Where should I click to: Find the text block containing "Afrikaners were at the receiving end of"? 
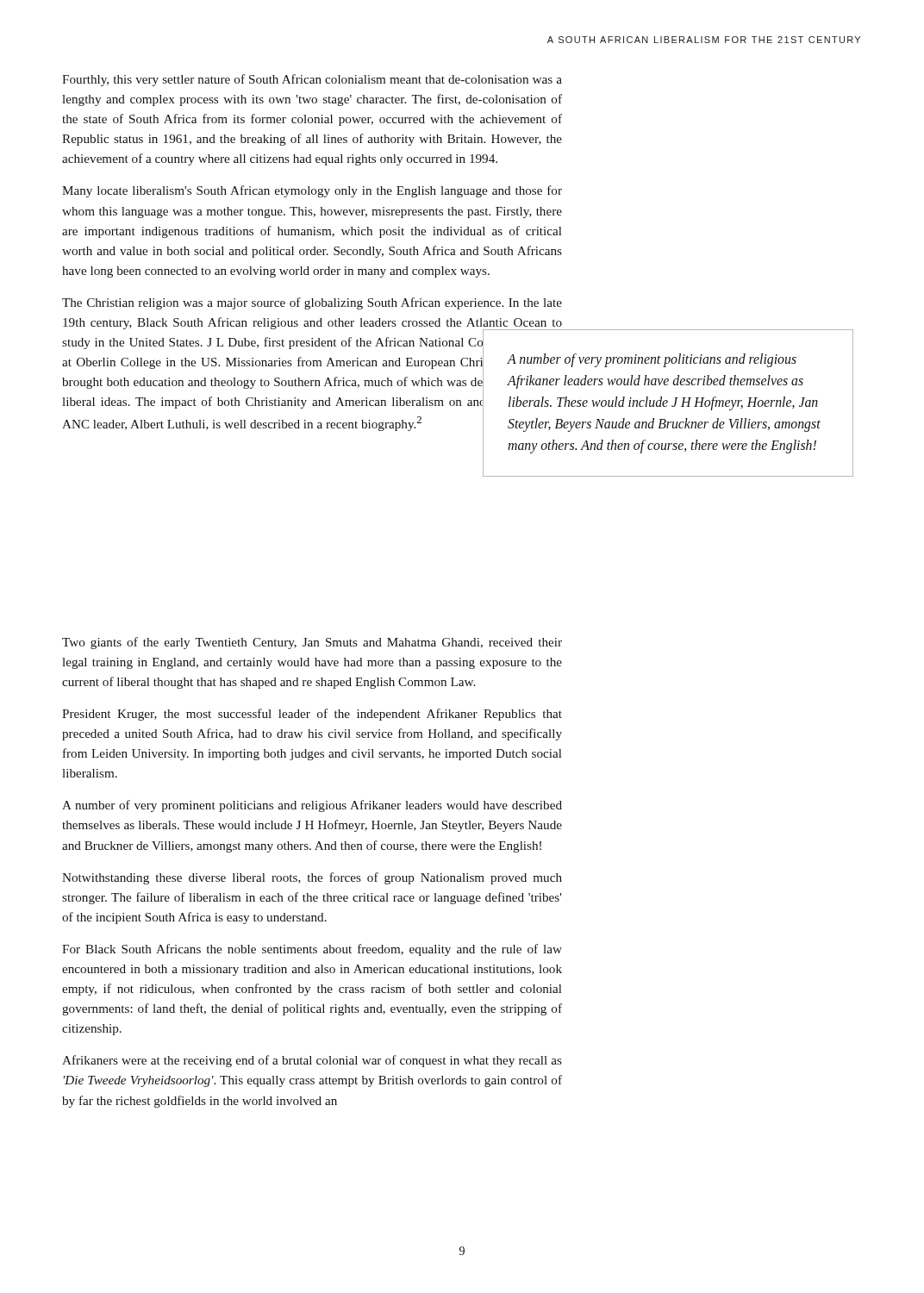pyautogui.click(x=312, y=1080)
